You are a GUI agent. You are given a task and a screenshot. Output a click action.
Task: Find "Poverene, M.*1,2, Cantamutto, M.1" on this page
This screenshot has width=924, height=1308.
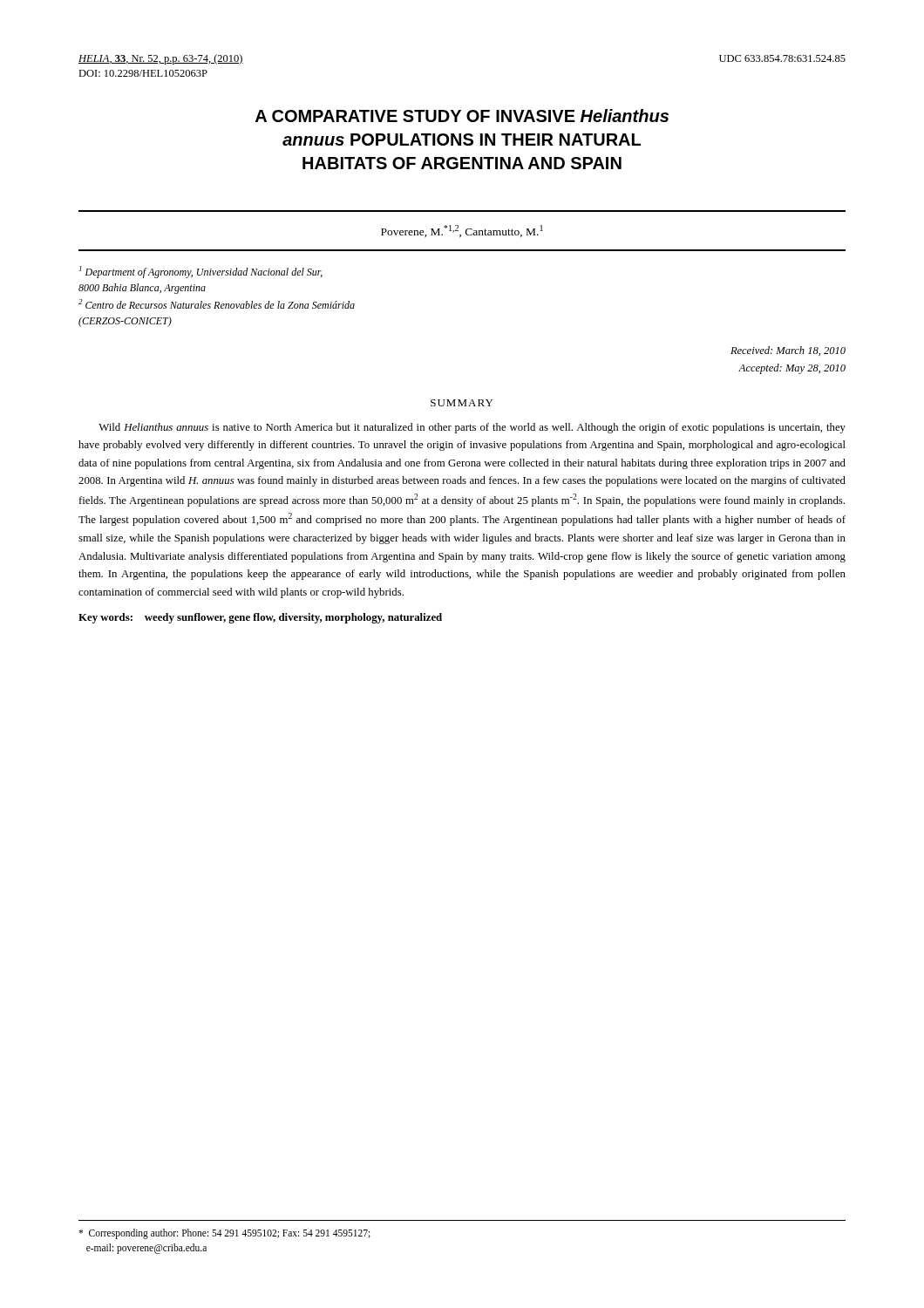point(462,230)
